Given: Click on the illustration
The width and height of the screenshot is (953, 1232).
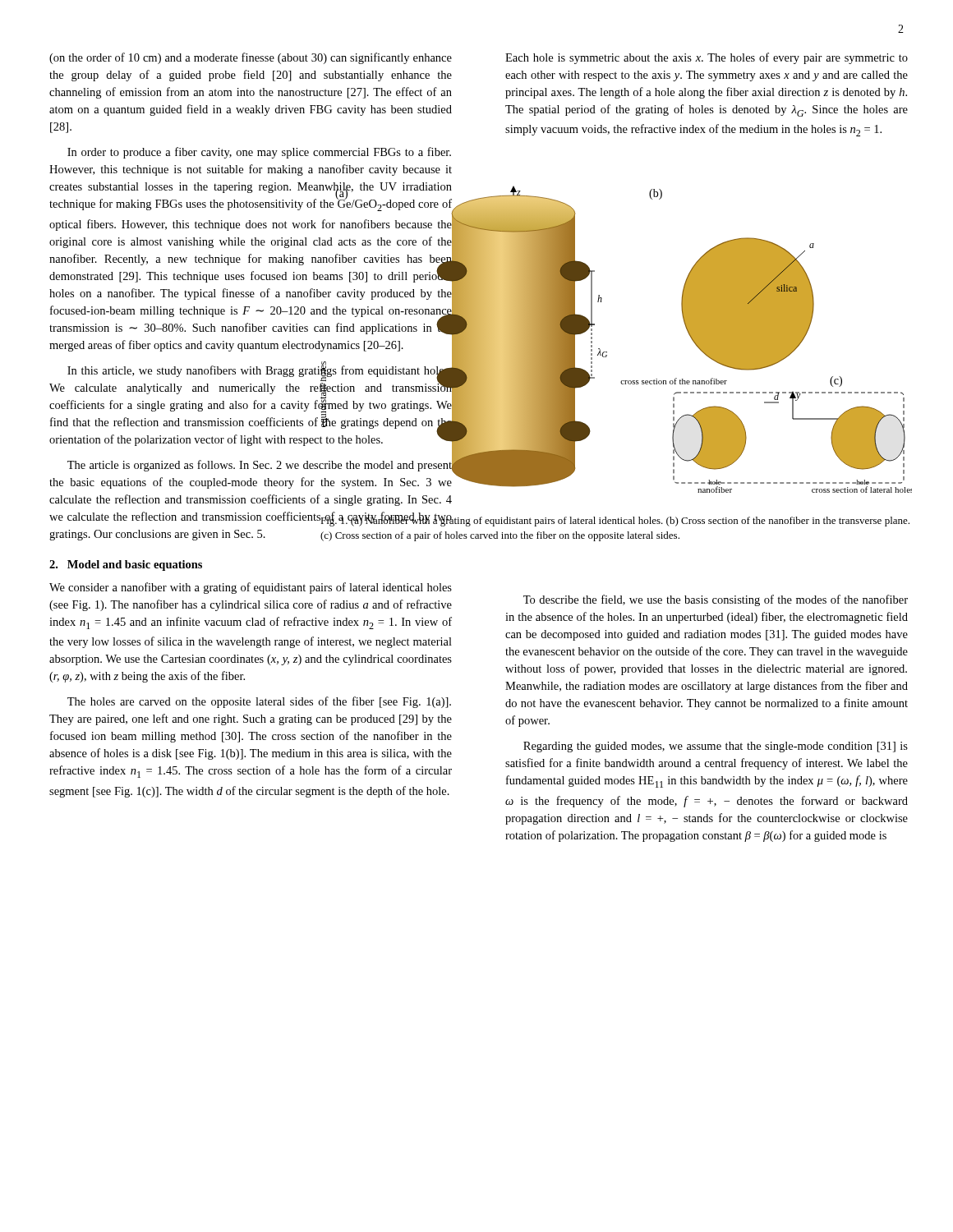Looking at the screenshot, I should click(616, 345).
